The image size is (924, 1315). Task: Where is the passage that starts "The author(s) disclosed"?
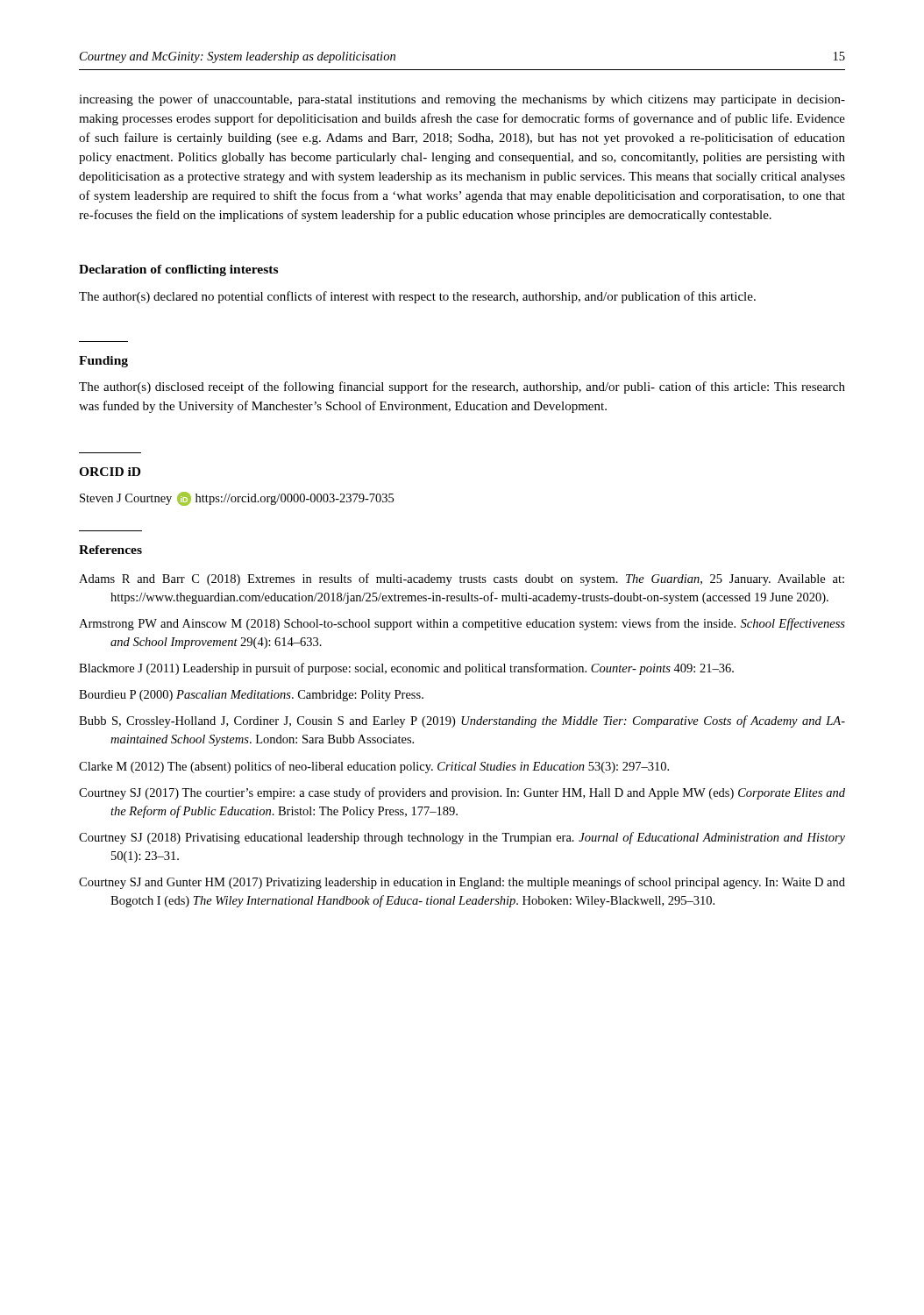[x=462, y=397]
